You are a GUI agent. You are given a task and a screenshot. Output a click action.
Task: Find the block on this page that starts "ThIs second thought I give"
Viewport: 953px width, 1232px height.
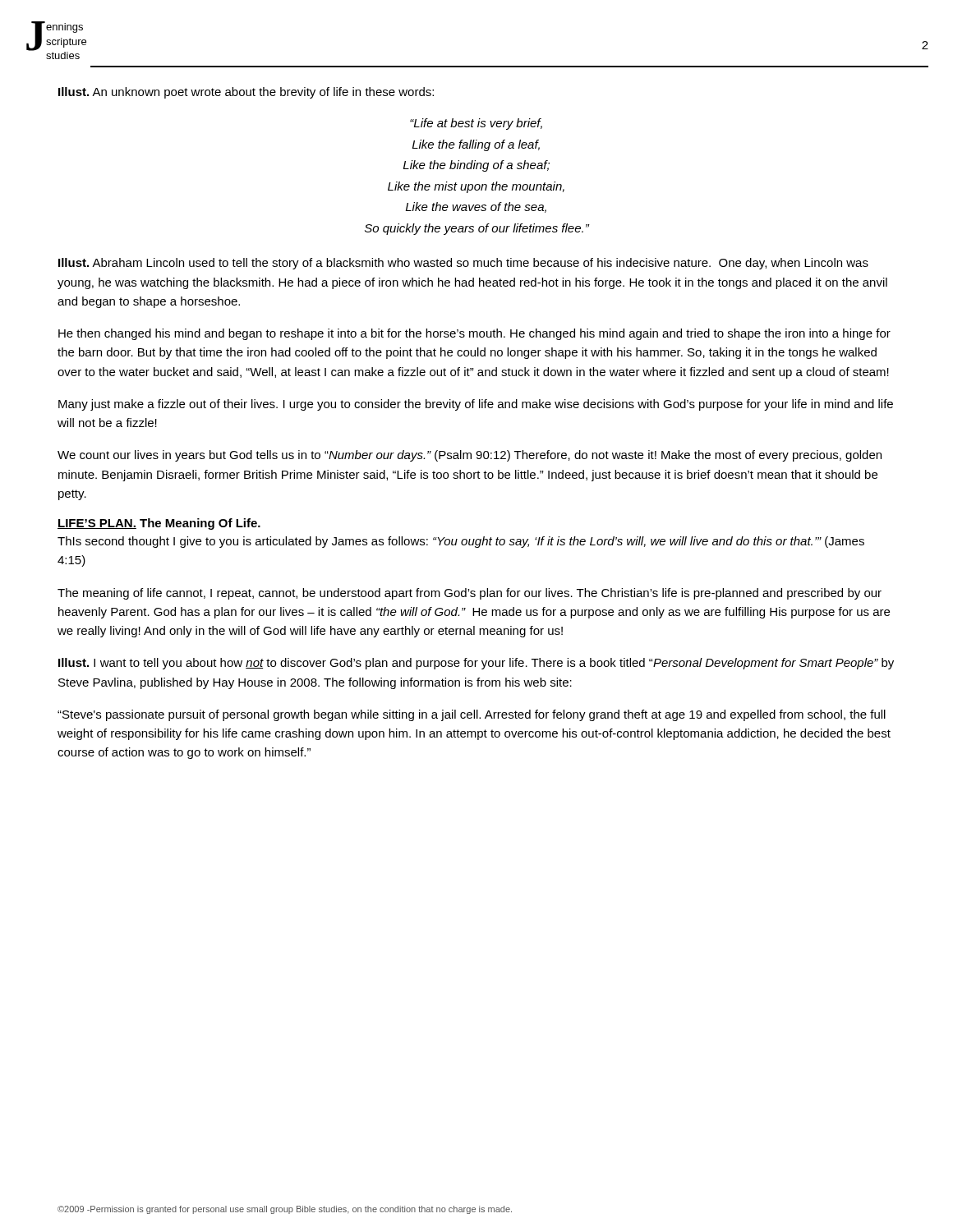[x=476, y=550]
